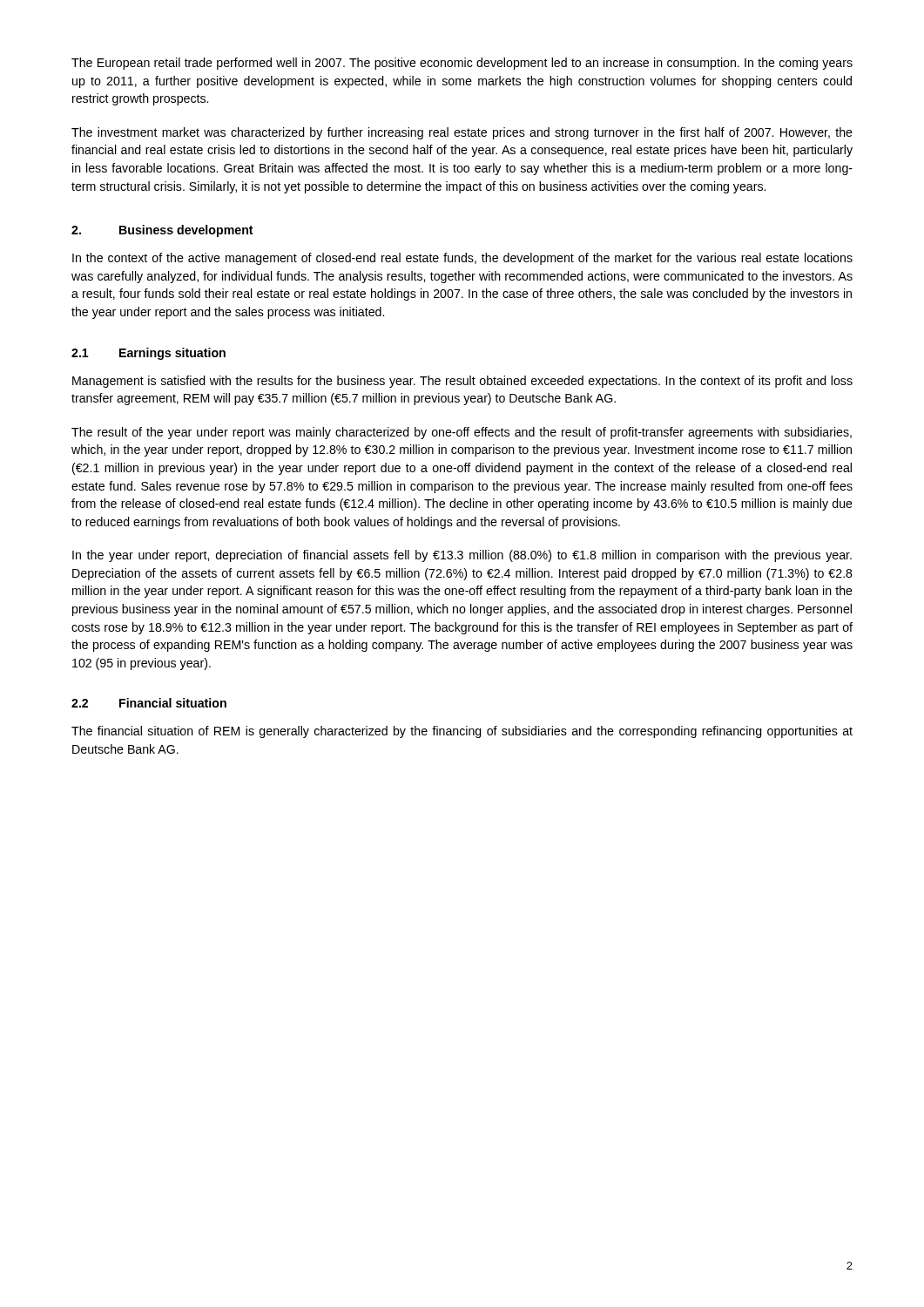Navigate to the element starting "The financial situation of REM is"
924x1307 pixels.
point(462,740)
